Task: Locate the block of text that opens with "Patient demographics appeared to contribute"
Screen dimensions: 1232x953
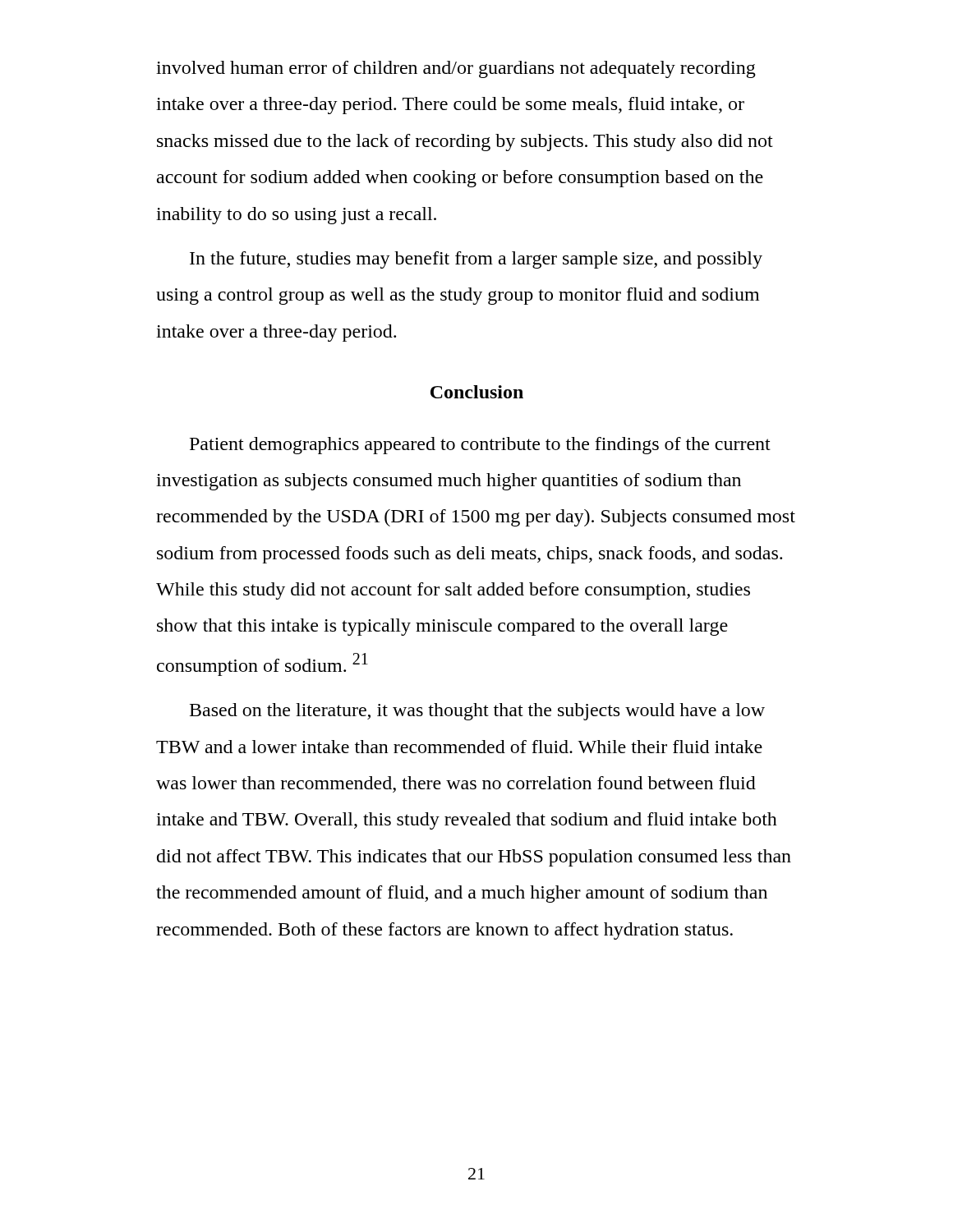Action: point(476,554)
